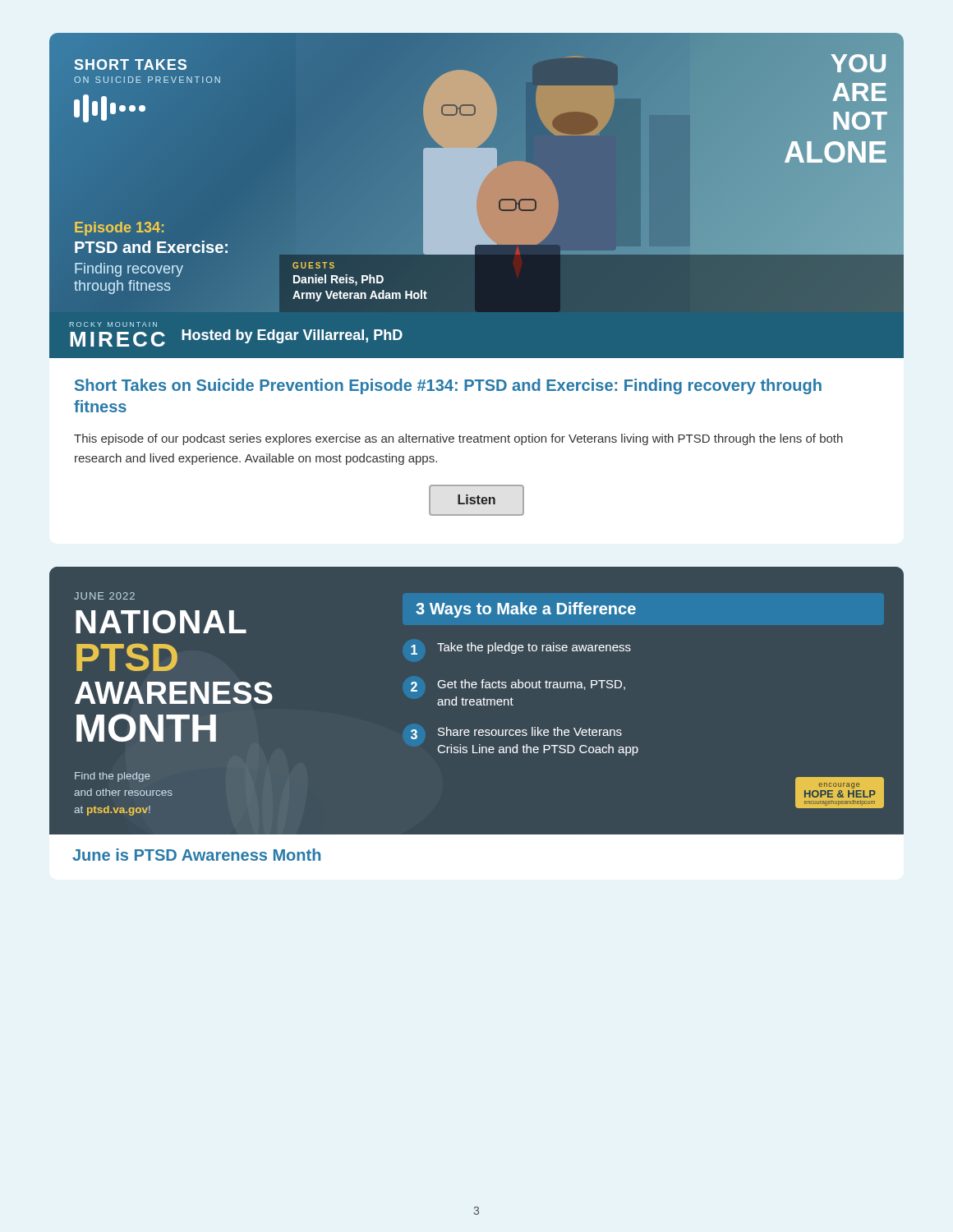Select the section header with the text "June is PTSD Awareness Month"
The image size is (953, 1232).
pyautogui.click(x=197, y=855)
